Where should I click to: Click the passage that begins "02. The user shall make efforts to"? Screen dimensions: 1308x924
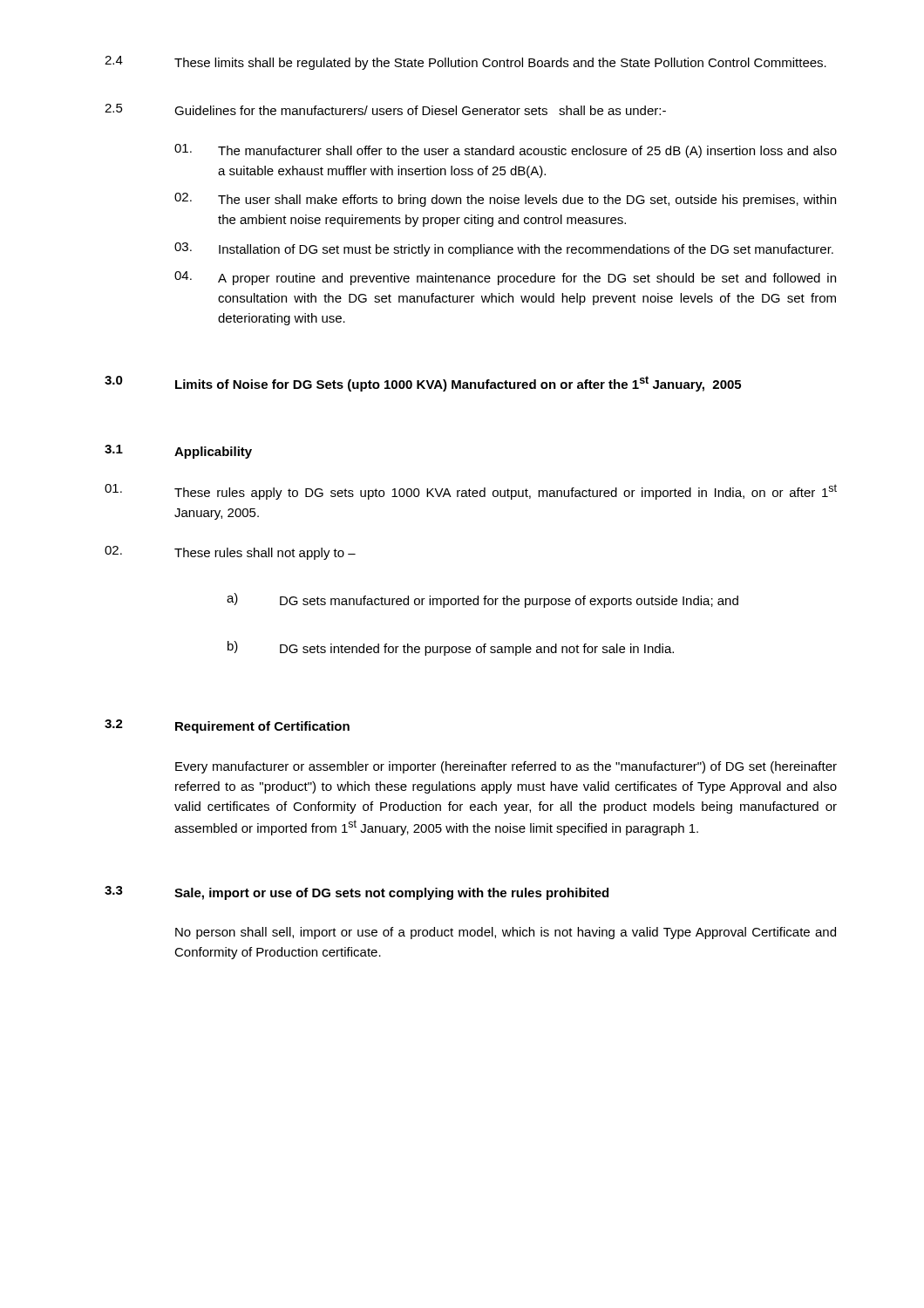pyautogui.click(x=506, y=210)
